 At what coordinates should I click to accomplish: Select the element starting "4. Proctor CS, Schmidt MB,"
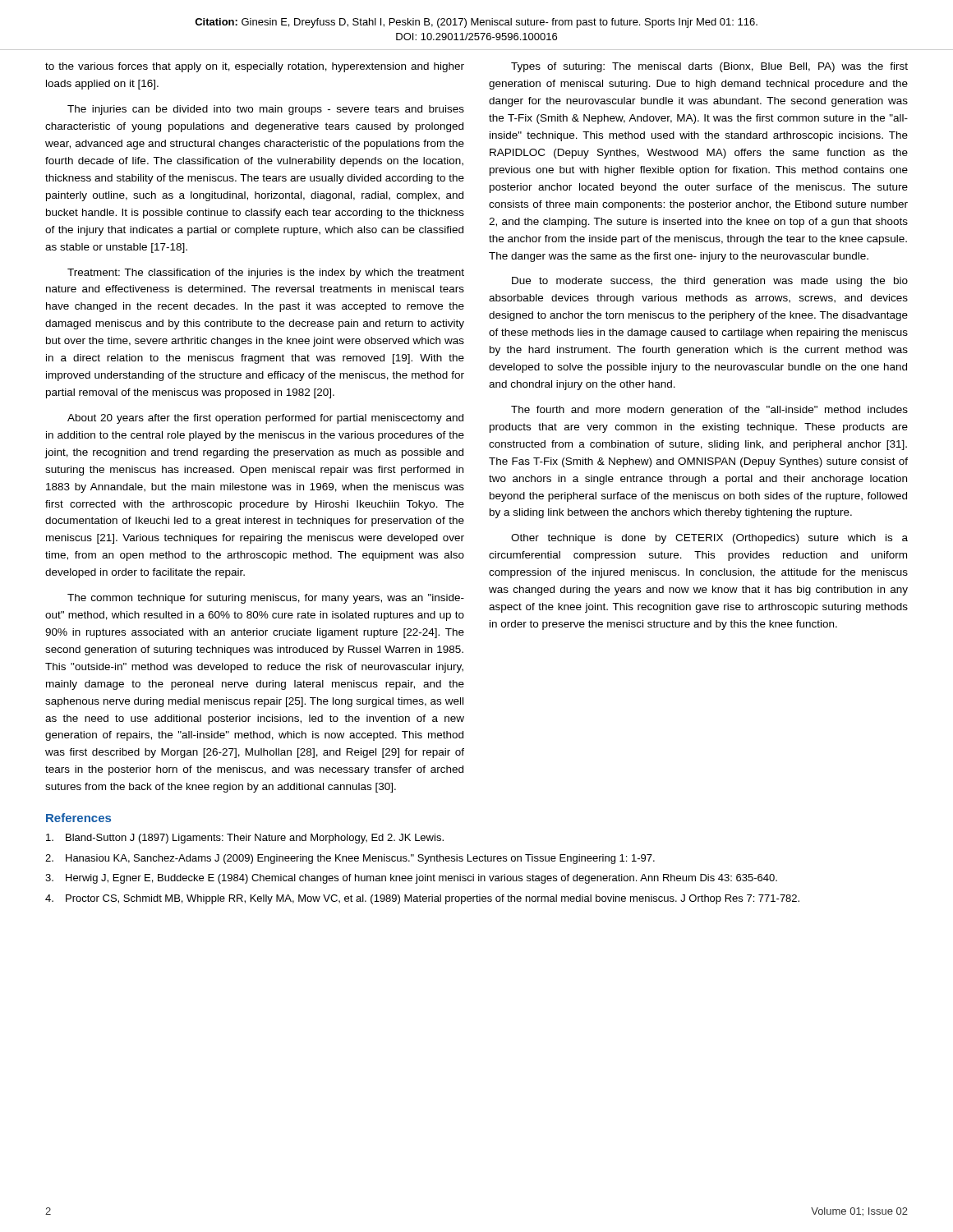coord(476,898)
